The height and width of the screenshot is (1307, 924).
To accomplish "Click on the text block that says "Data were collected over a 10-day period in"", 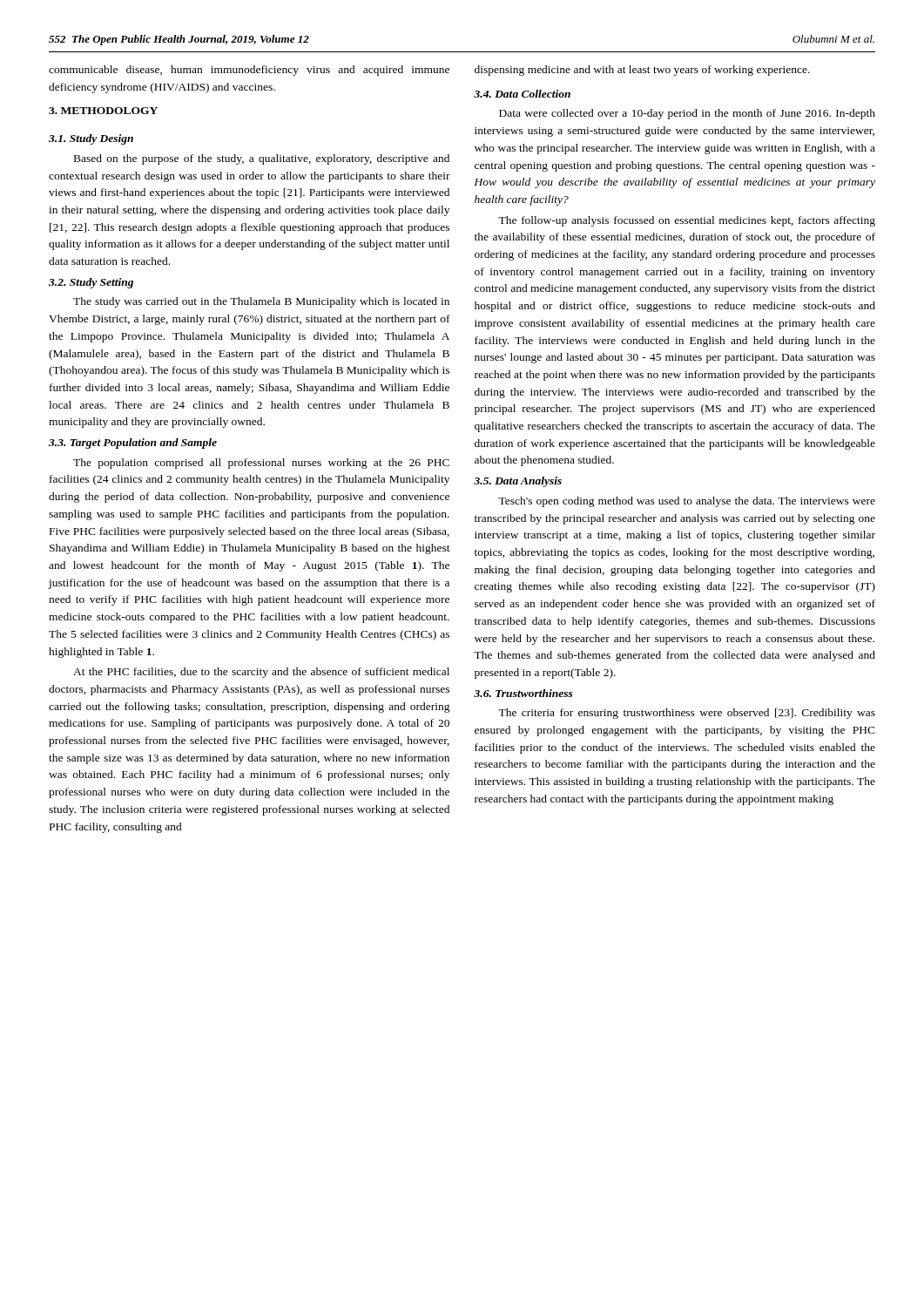I will click(x=675, y=156).
